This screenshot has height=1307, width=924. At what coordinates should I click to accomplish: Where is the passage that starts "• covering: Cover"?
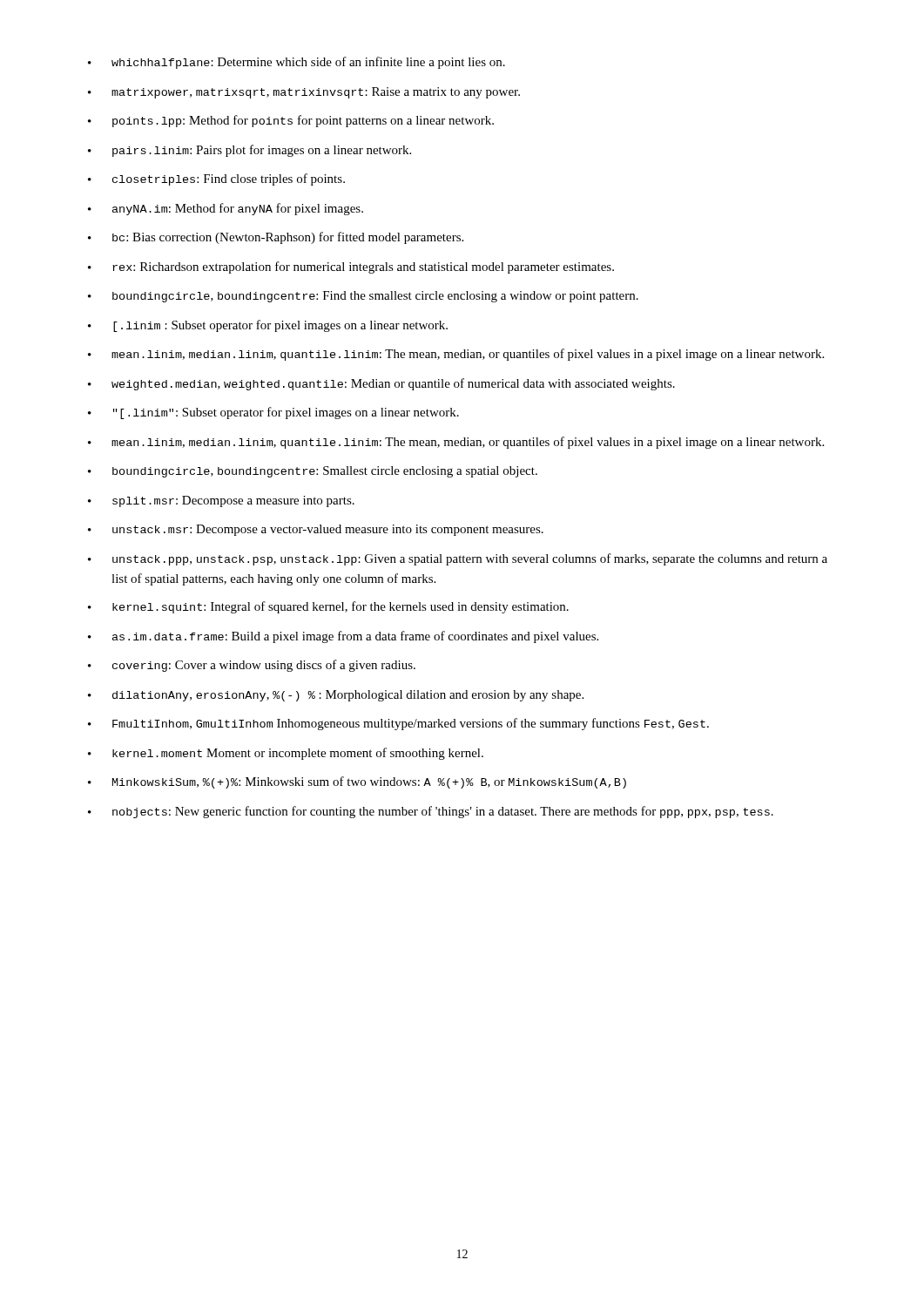click(x=252, y=666)
